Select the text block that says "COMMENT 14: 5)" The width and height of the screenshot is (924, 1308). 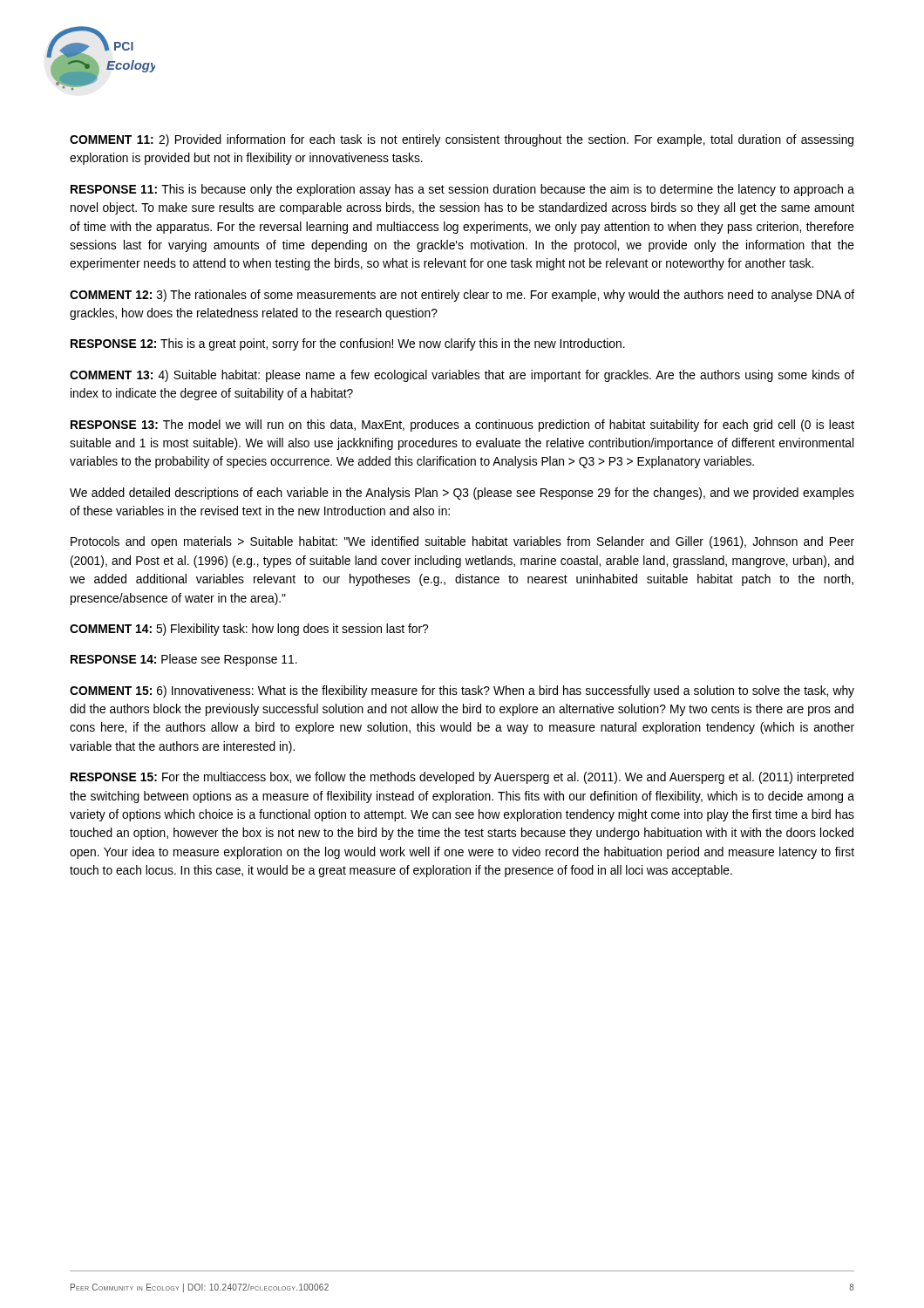pos(249,629)
